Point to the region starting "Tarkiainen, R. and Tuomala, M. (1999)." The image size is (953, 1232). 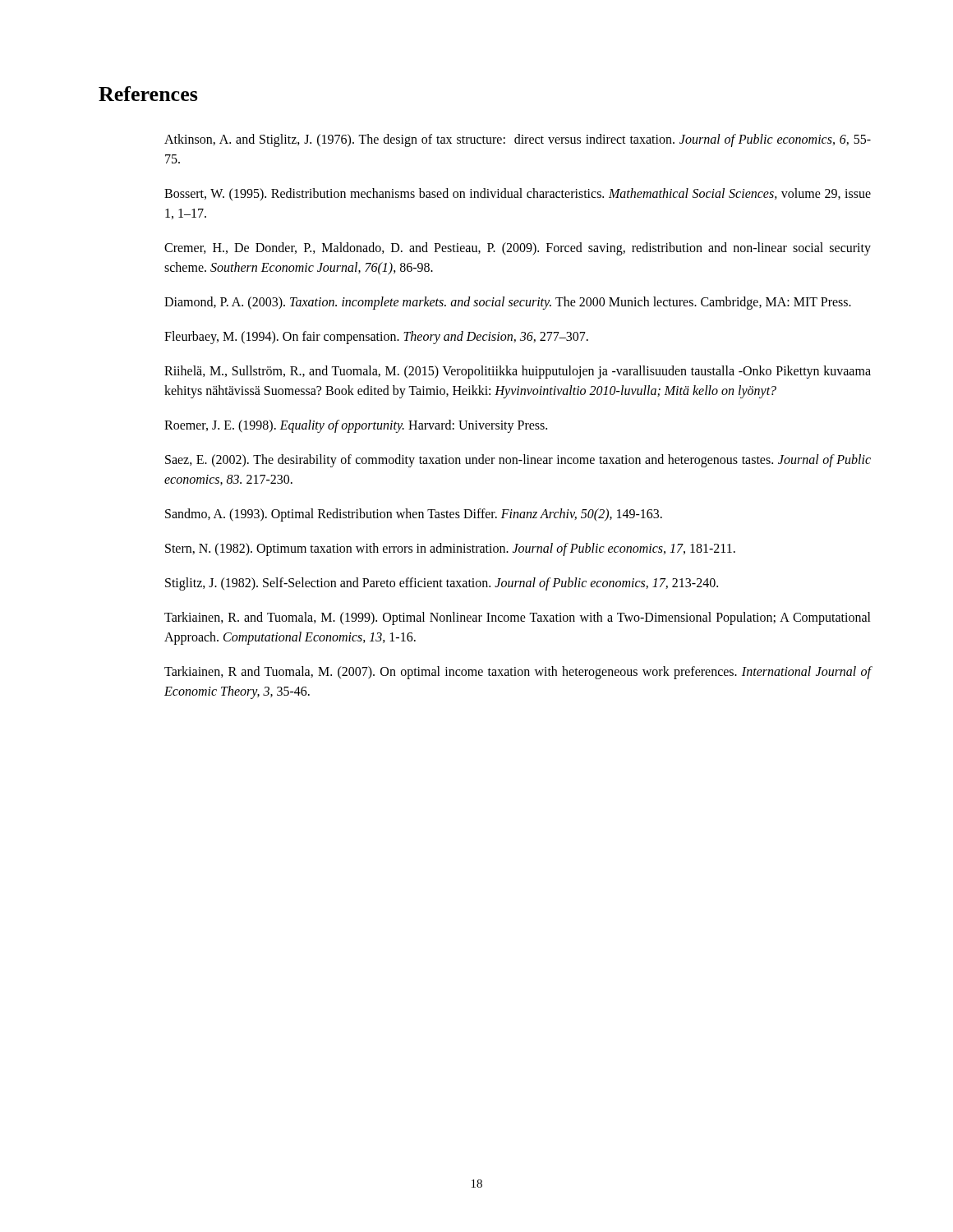518,627
